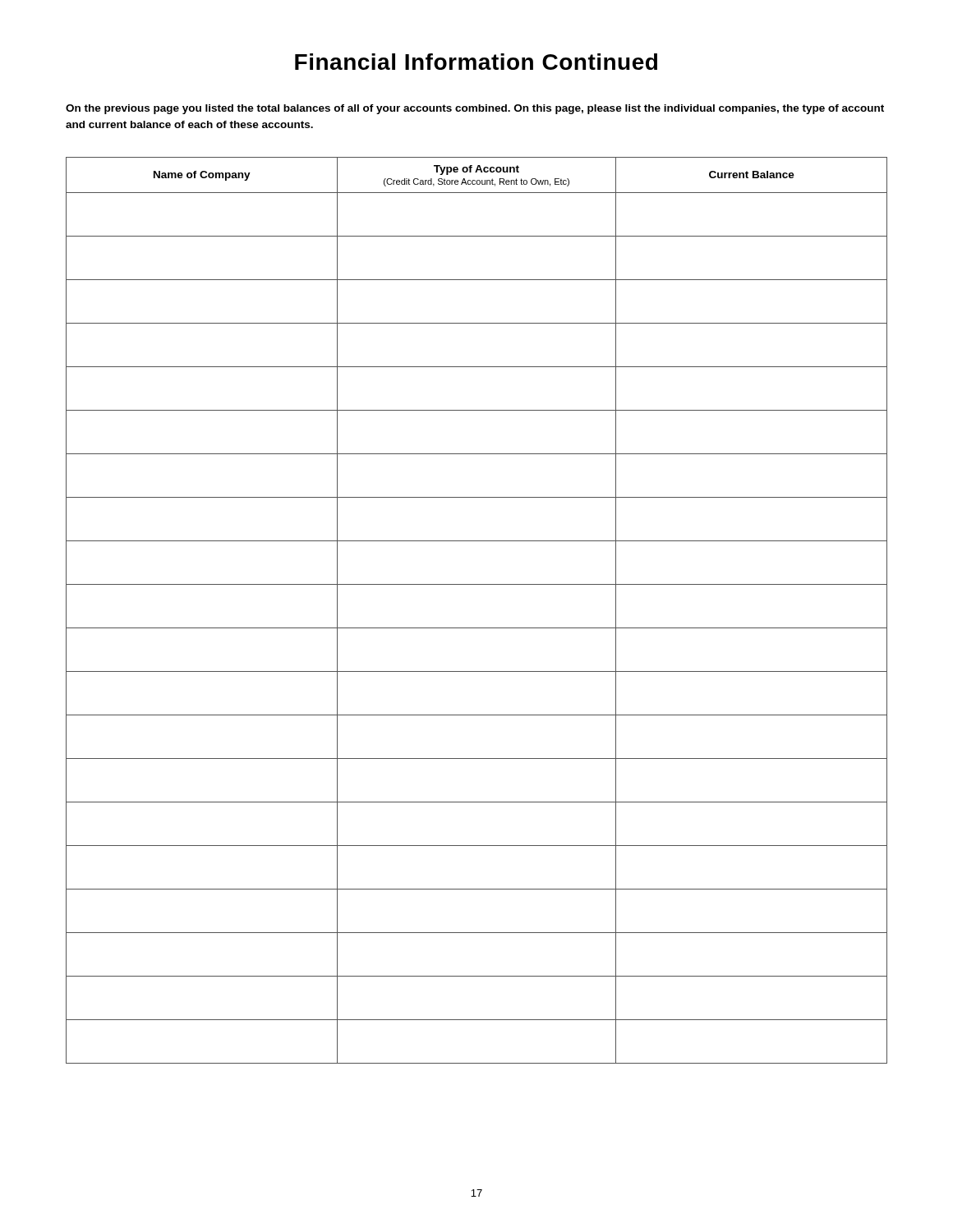Select the table
Image resolution: width=953 pixels, height=1232 pixels.
point(476,610)
